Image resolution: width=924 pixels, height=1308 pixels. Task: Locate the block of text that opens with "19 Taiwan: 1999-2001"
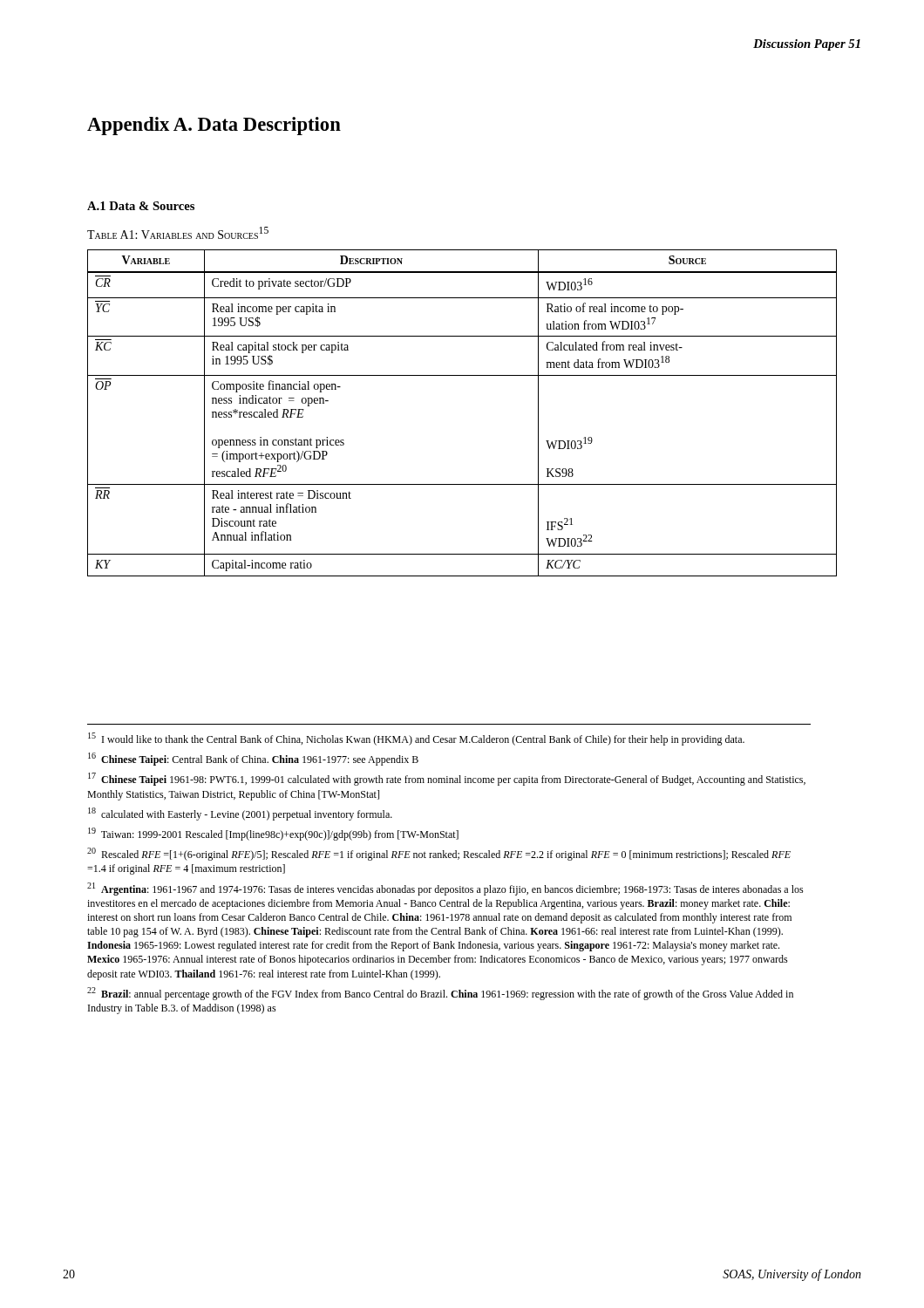click(x=273, y=833)
